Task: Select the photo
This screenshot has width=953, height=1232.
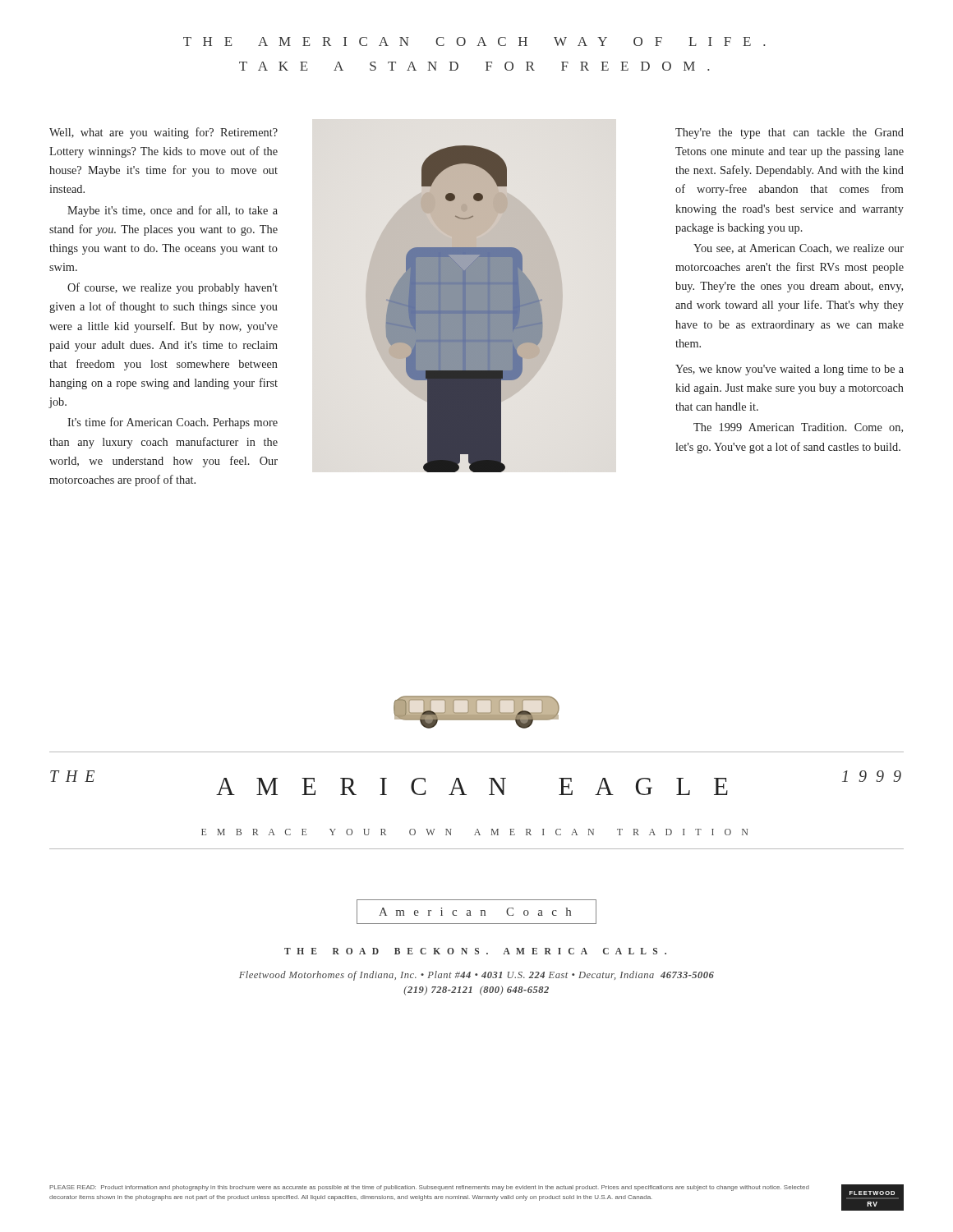Action: pos(464,297)
